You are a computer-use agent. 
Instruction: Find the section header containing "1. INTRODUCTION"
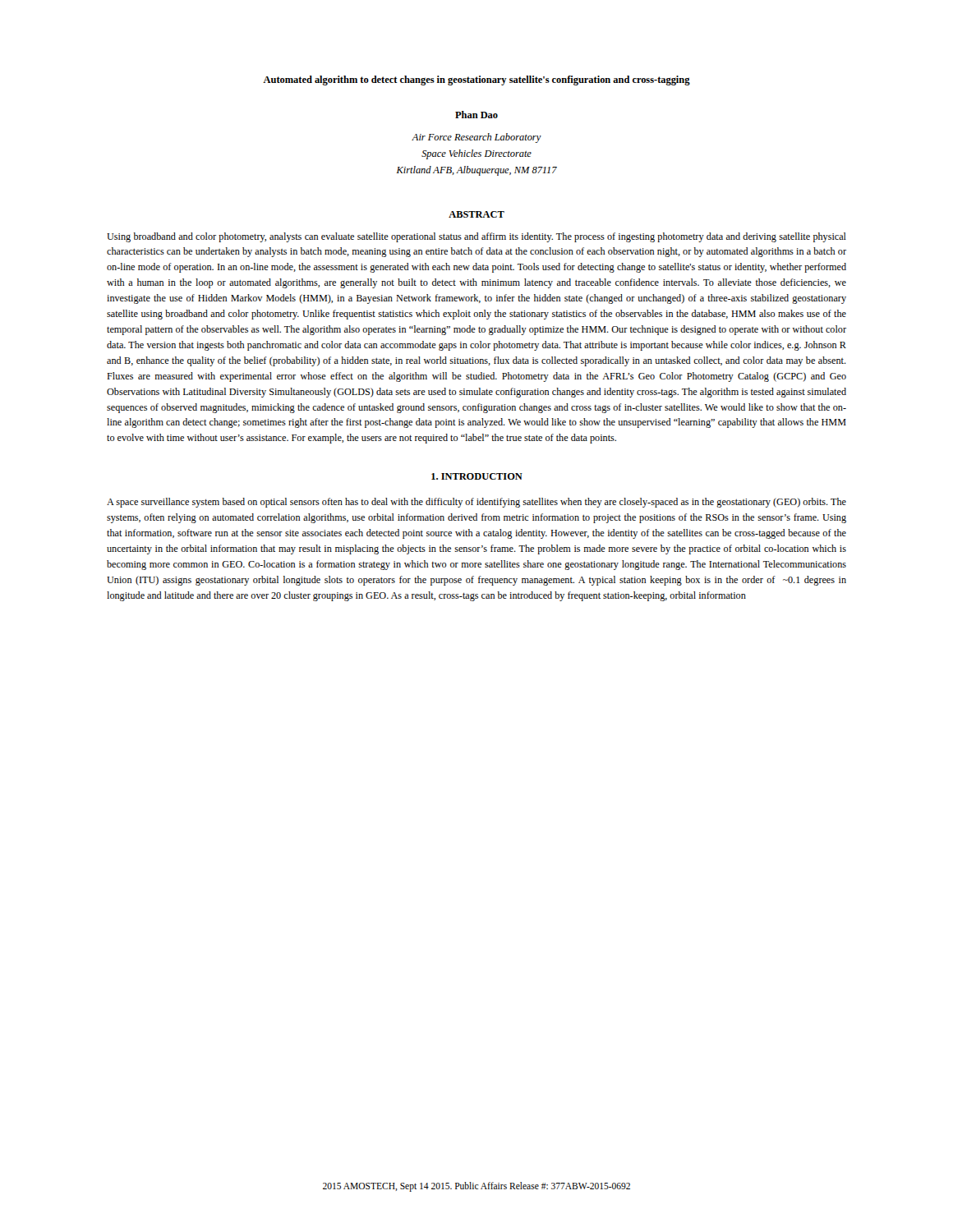point(476,477)
